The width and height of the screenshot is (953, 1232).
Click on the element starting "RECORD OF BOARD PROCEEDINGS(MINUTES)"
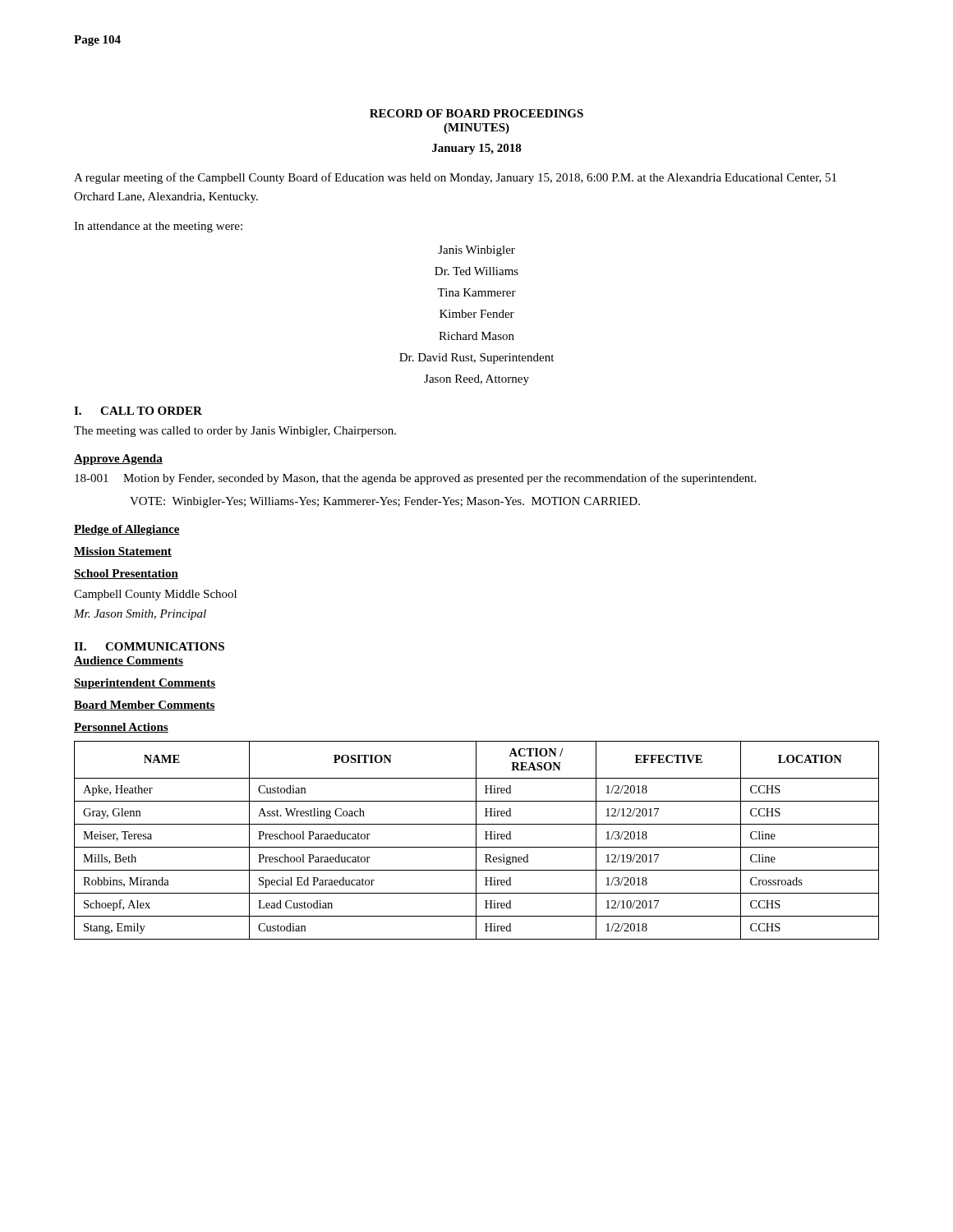point(476,120)
